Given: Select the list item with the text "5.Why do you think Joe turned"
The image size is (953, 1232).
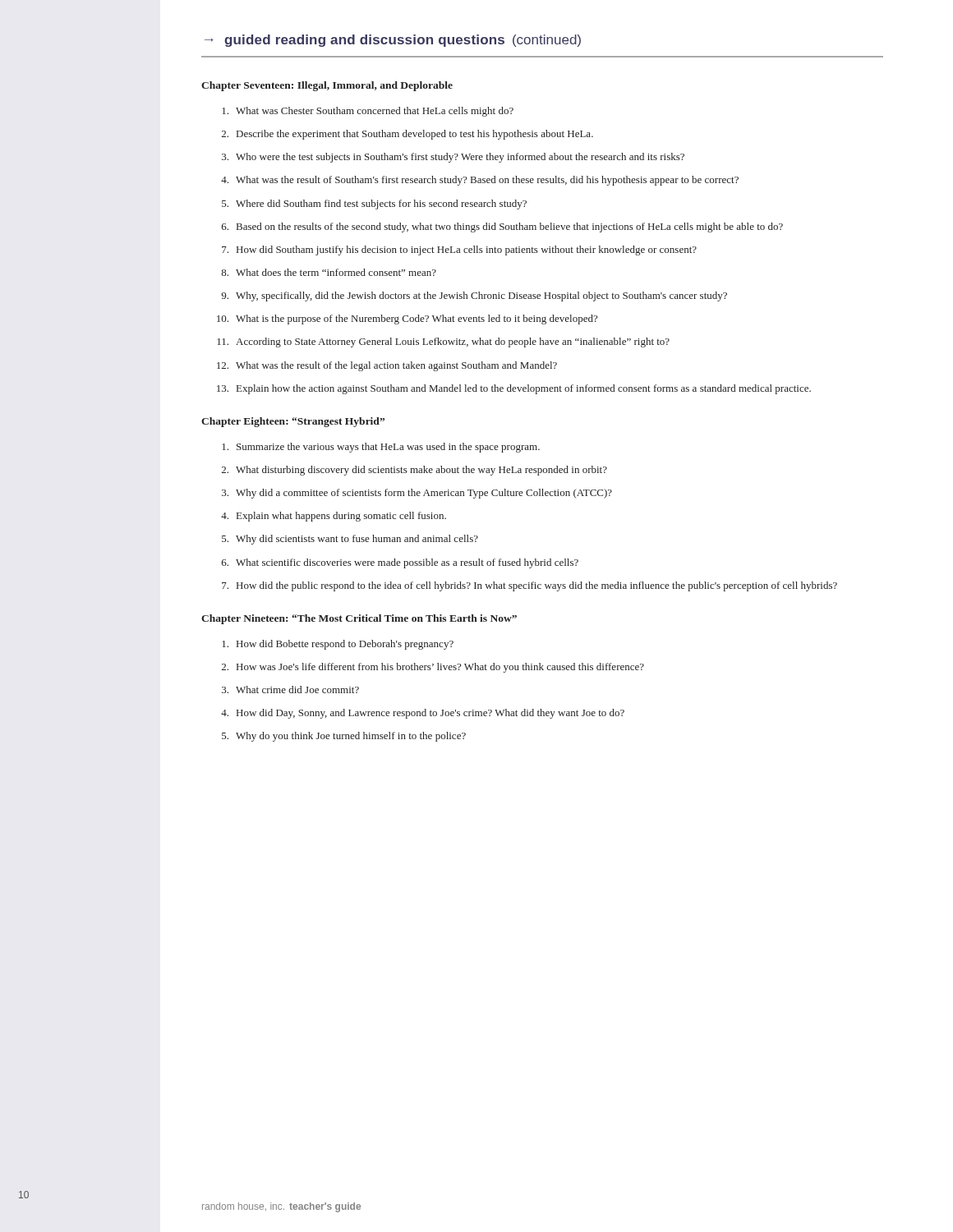Looking at the screenshot, I should click(344, 737).
